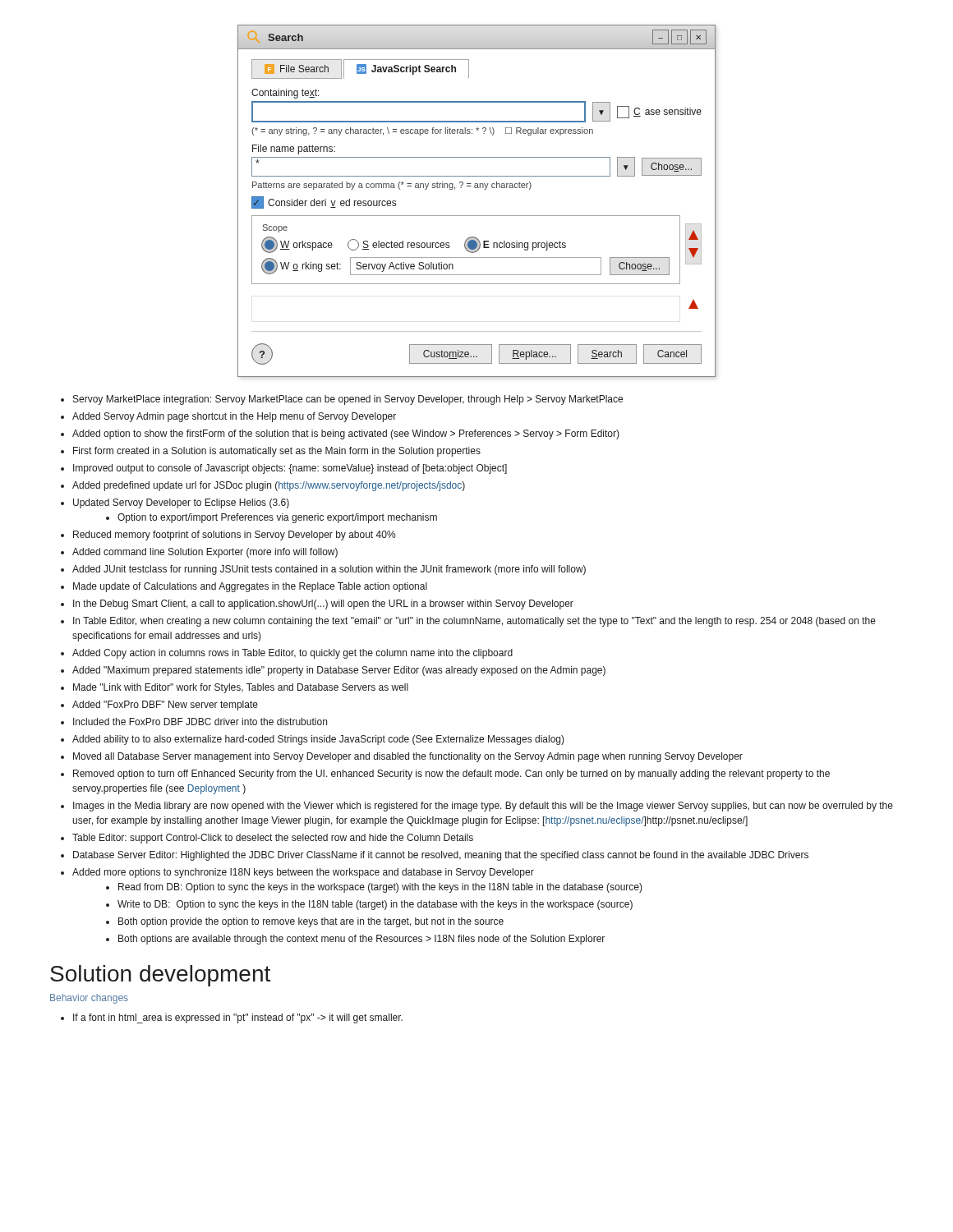Find the element starting "Images in the Media library are now"
The height and width of the screenshot is (1232, 953).
coord(483,813)
